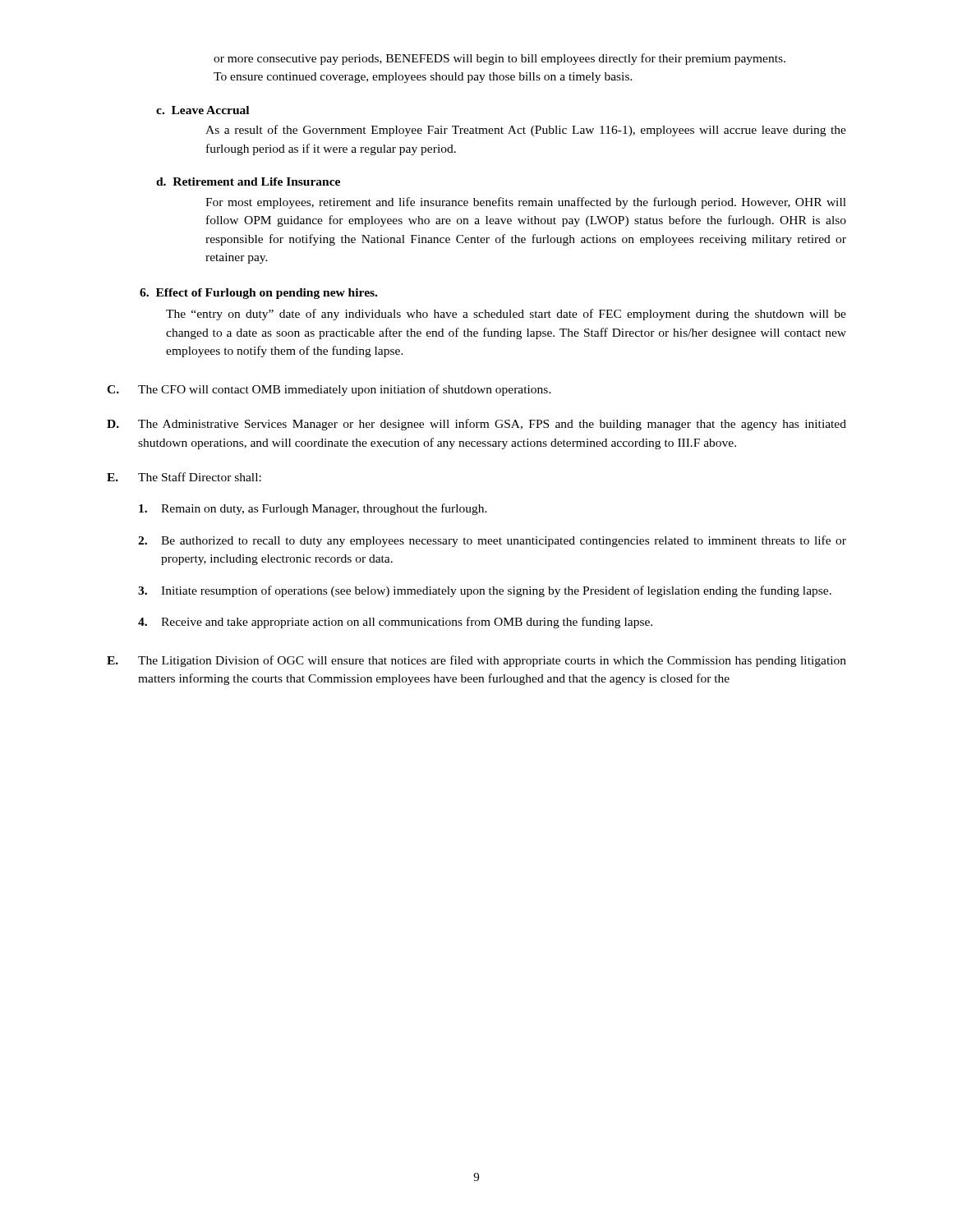Image resolution: width=953 pixels, height=1232 pixels.
Task: Locate the block of text that opens with "c. Leave Accrual As a result of"
Action: point(501,129)
